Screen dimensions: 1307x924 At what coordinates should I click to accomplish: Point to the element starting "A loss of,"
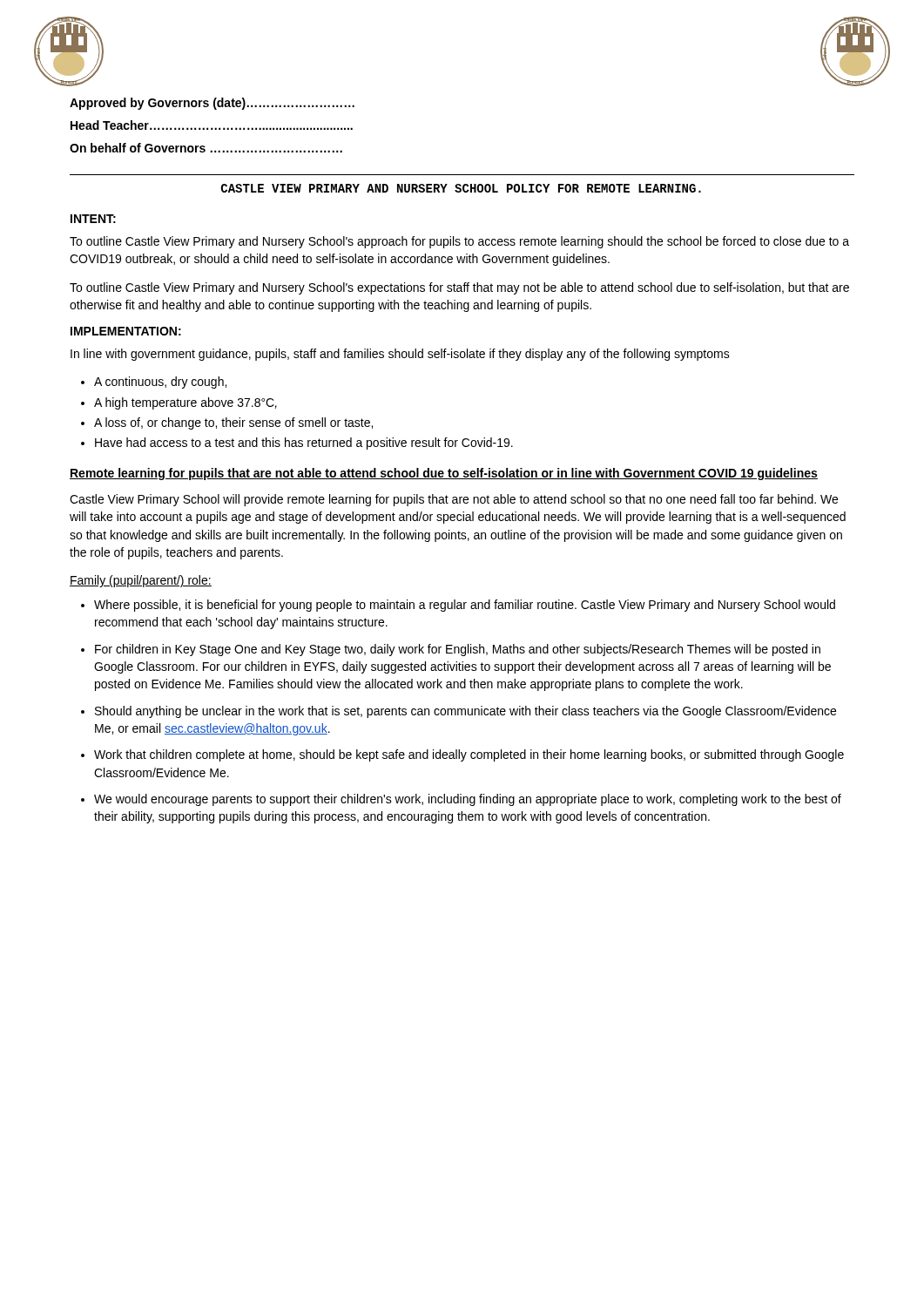point(234,423)
